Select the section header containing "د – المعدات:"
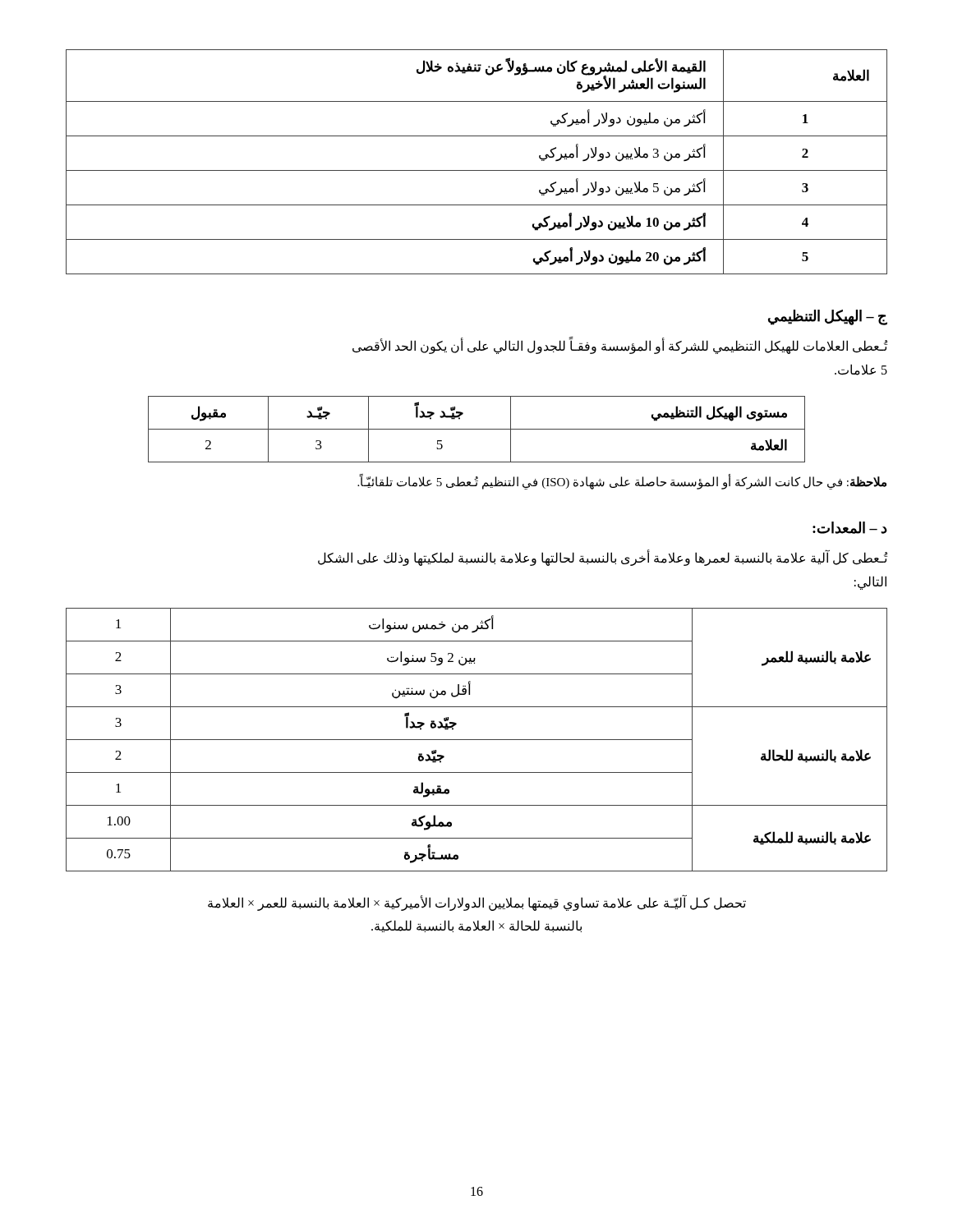The image size is (953, 1232). [849, 528]
